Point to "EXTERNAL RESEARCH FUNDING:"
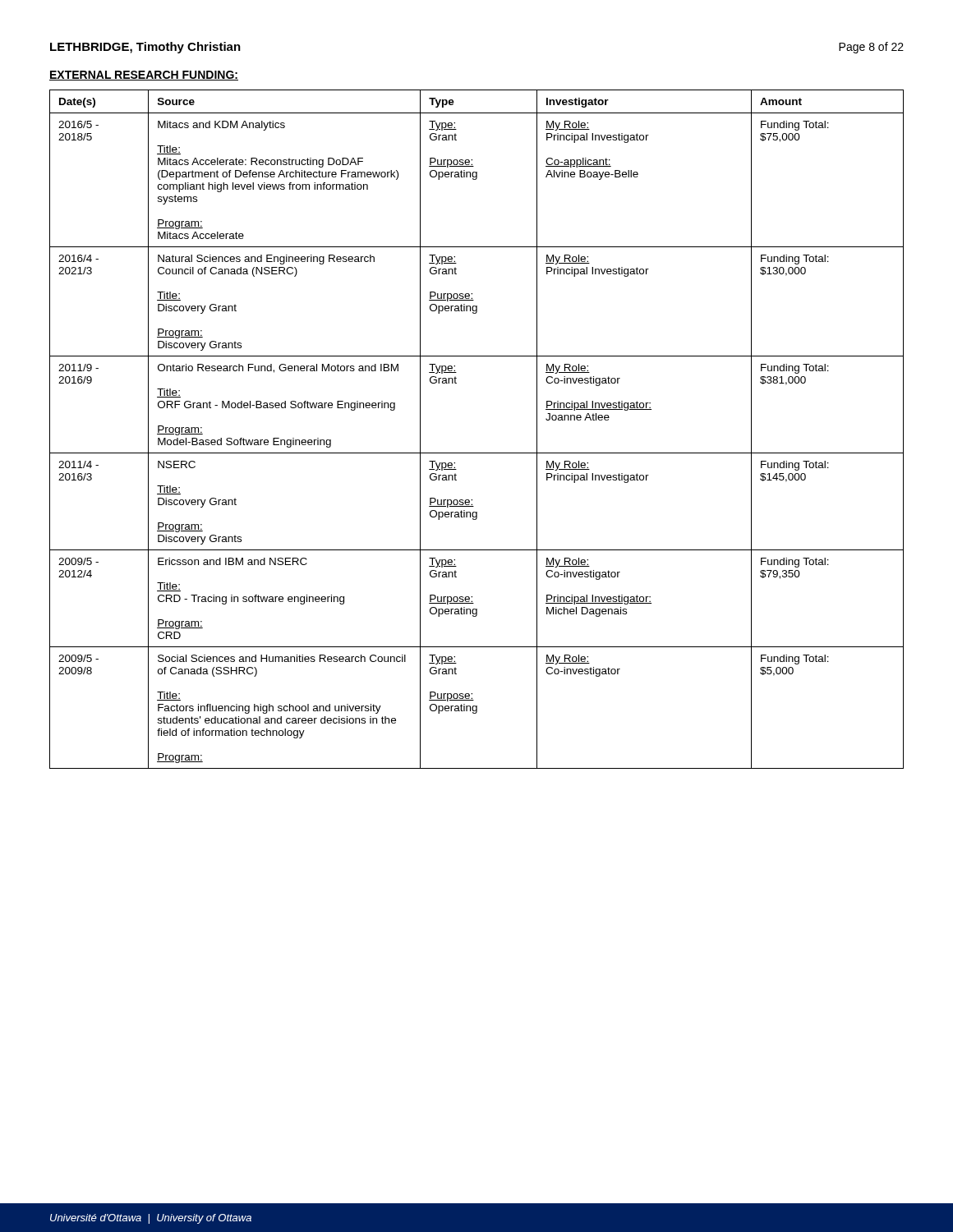This screenshot has width=953, height=1232. pos(144,75)
